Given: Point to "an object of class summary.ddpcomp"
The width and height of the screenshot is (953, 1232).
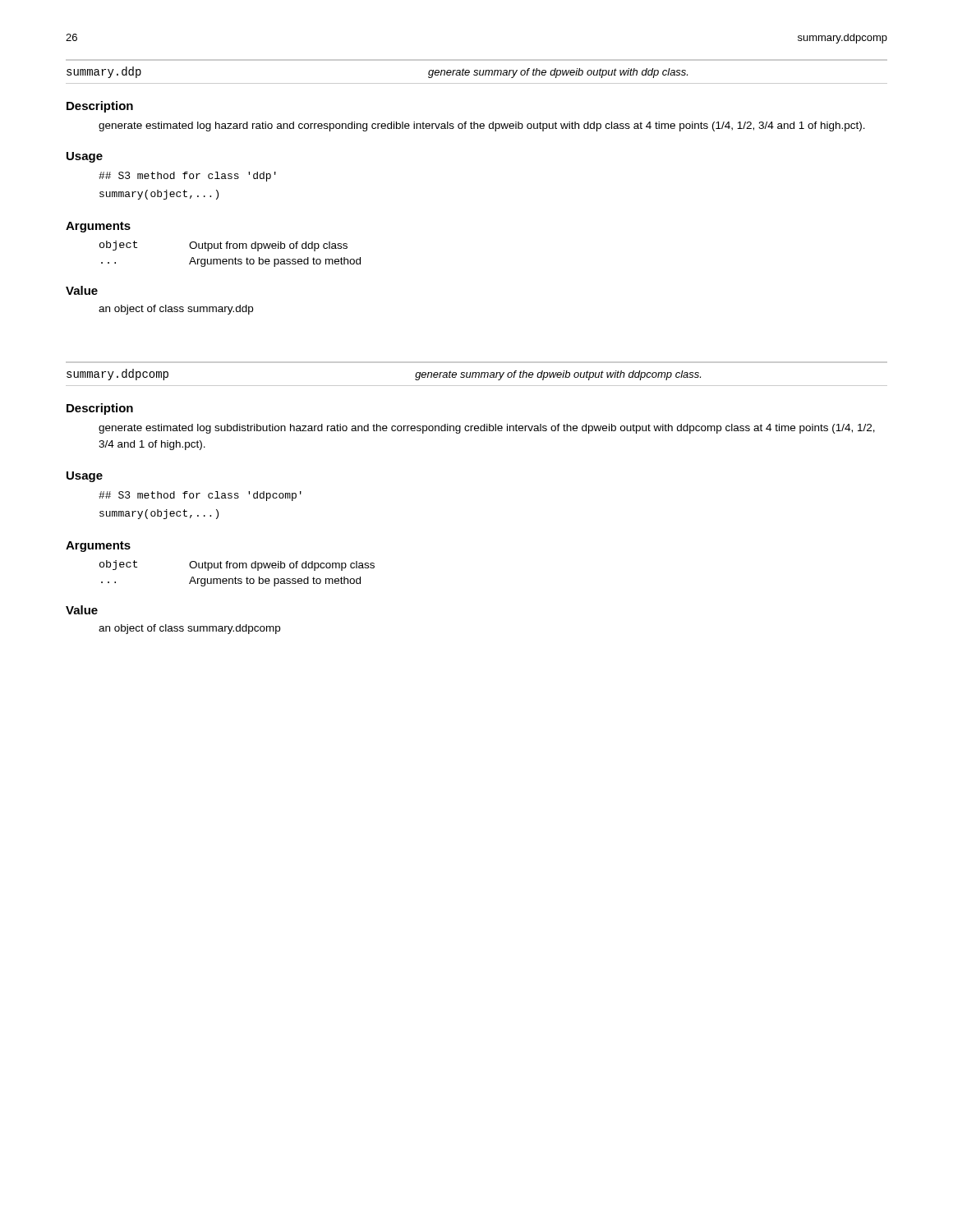Looking at the screenshot, I should point(190,628).
